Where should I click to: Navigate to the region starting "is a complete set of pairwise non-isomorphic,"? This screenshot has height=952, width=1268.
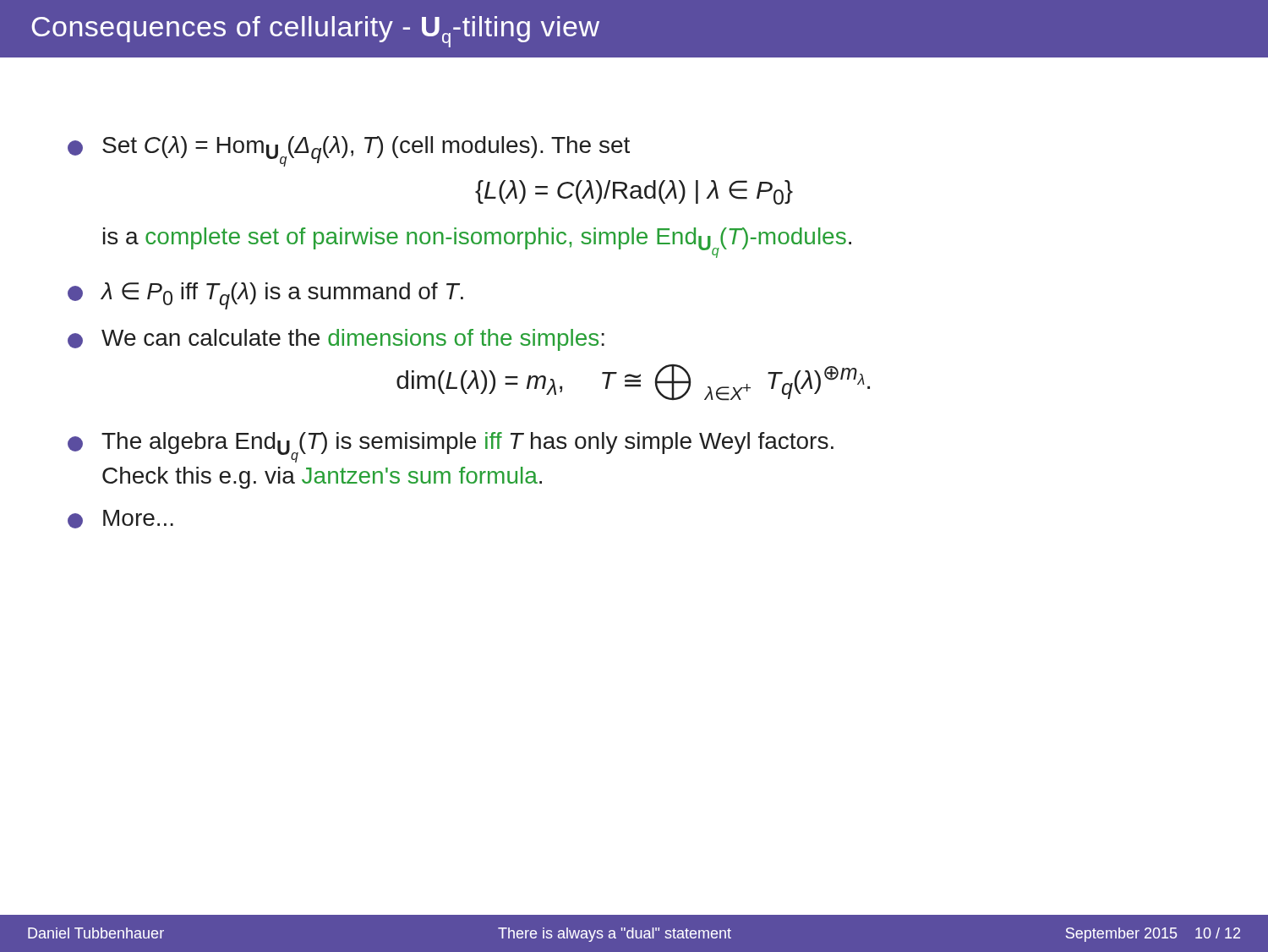tap(477, 240)
